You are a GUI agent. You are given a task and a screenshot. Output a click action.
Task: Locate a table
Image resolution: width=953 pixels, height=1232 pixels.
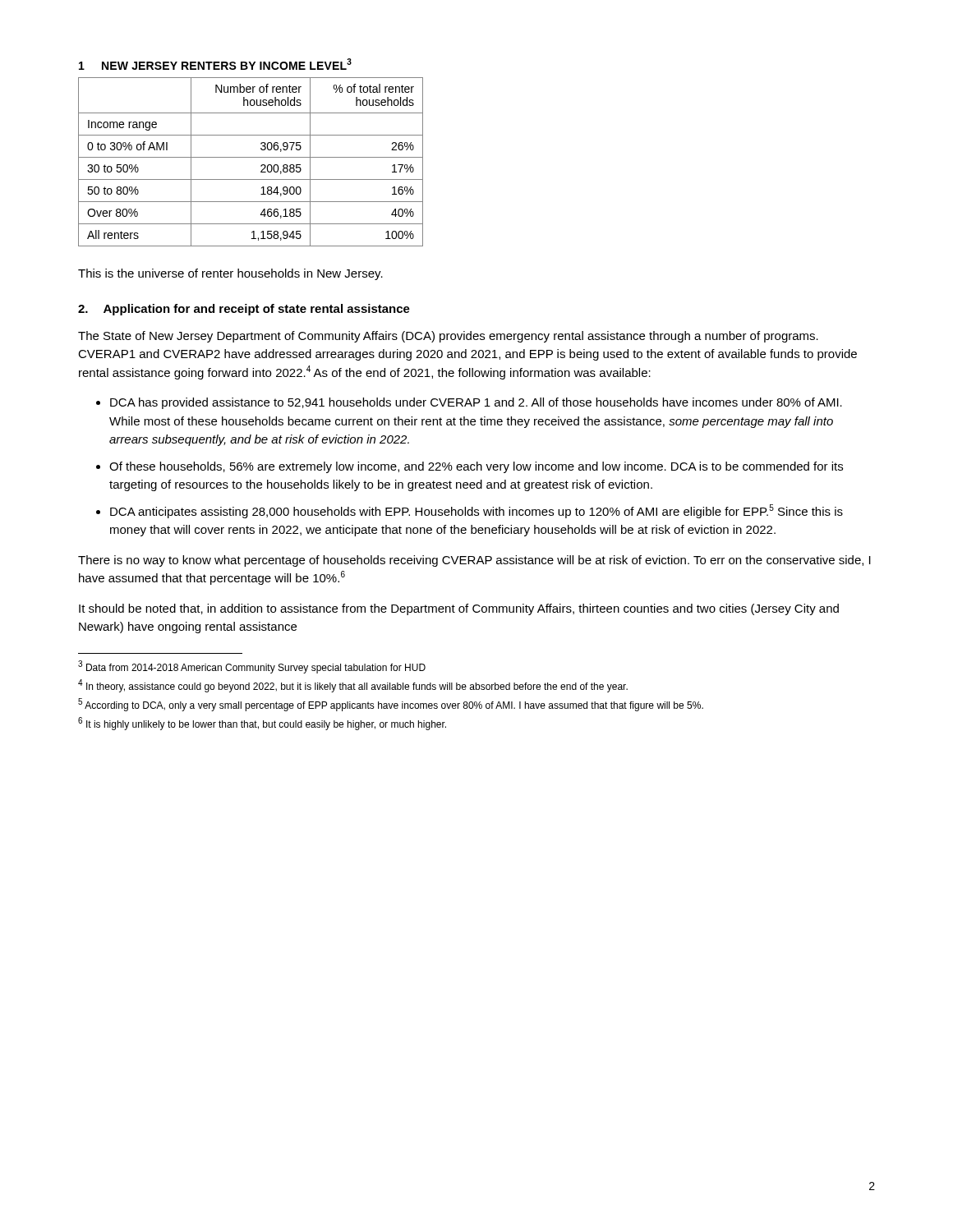[476, 162]
